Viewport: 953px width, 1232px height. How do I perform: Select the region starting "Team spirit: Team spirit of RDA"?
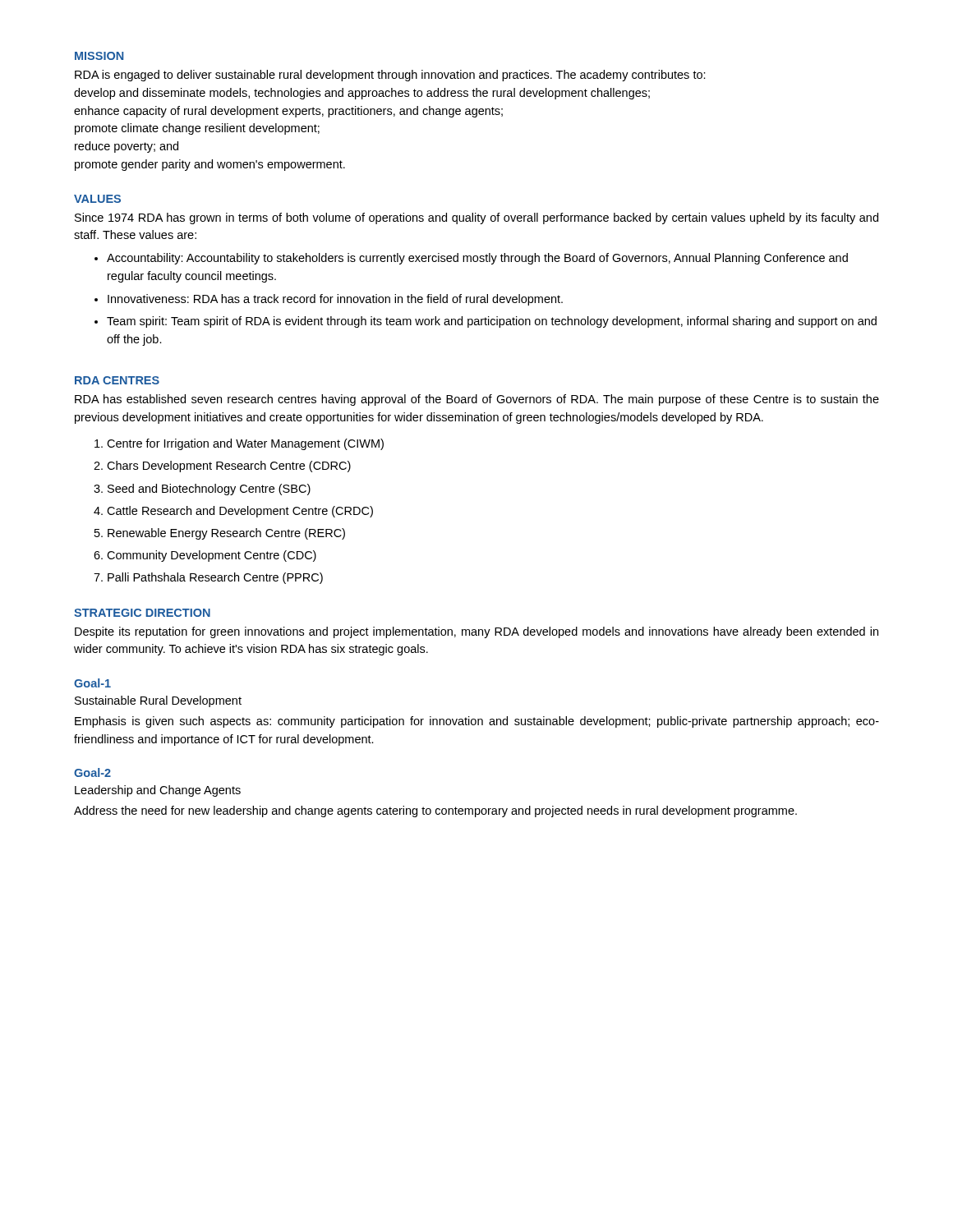[492, 330]
